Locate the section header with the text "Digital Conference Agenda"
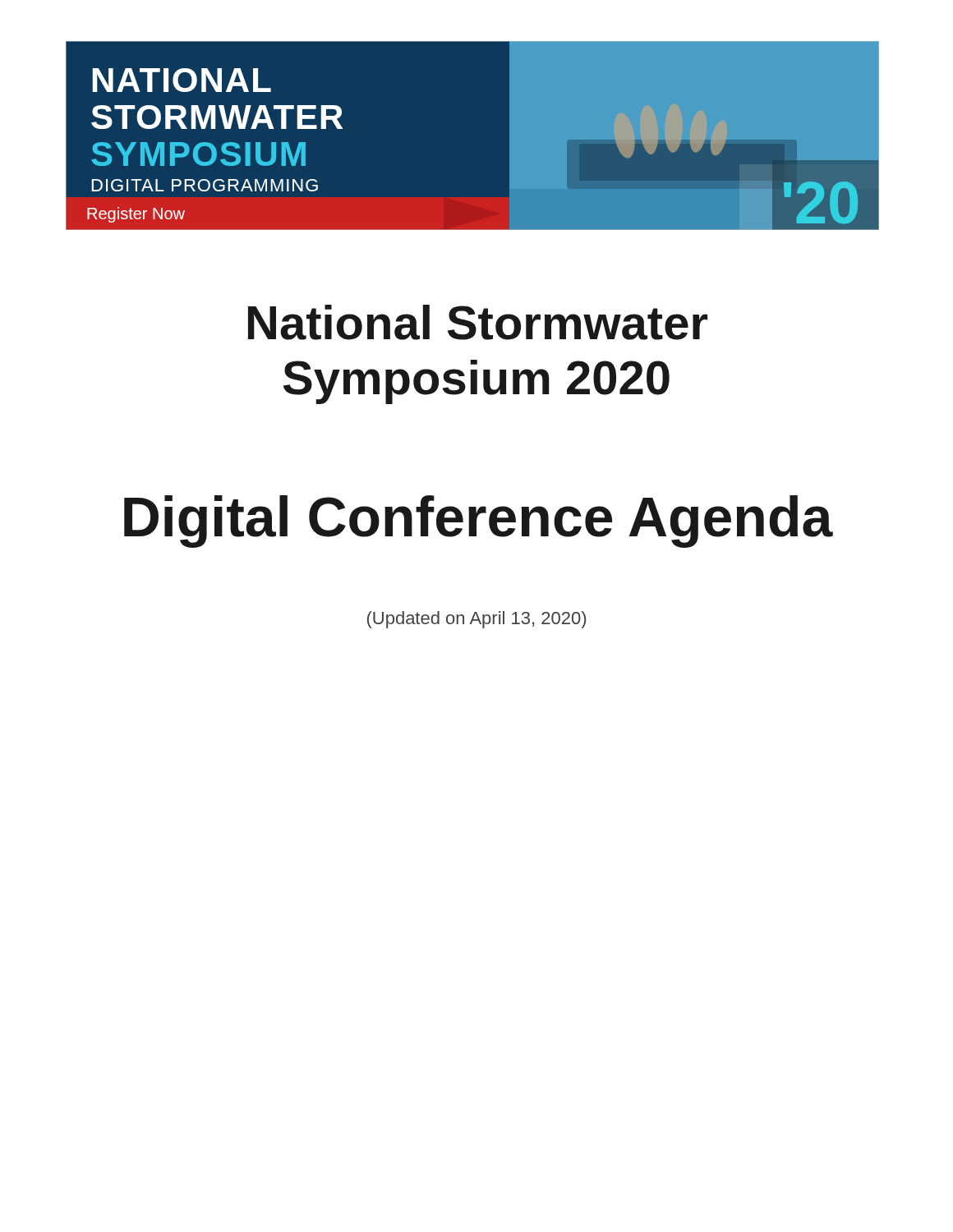 click(476, 517)
